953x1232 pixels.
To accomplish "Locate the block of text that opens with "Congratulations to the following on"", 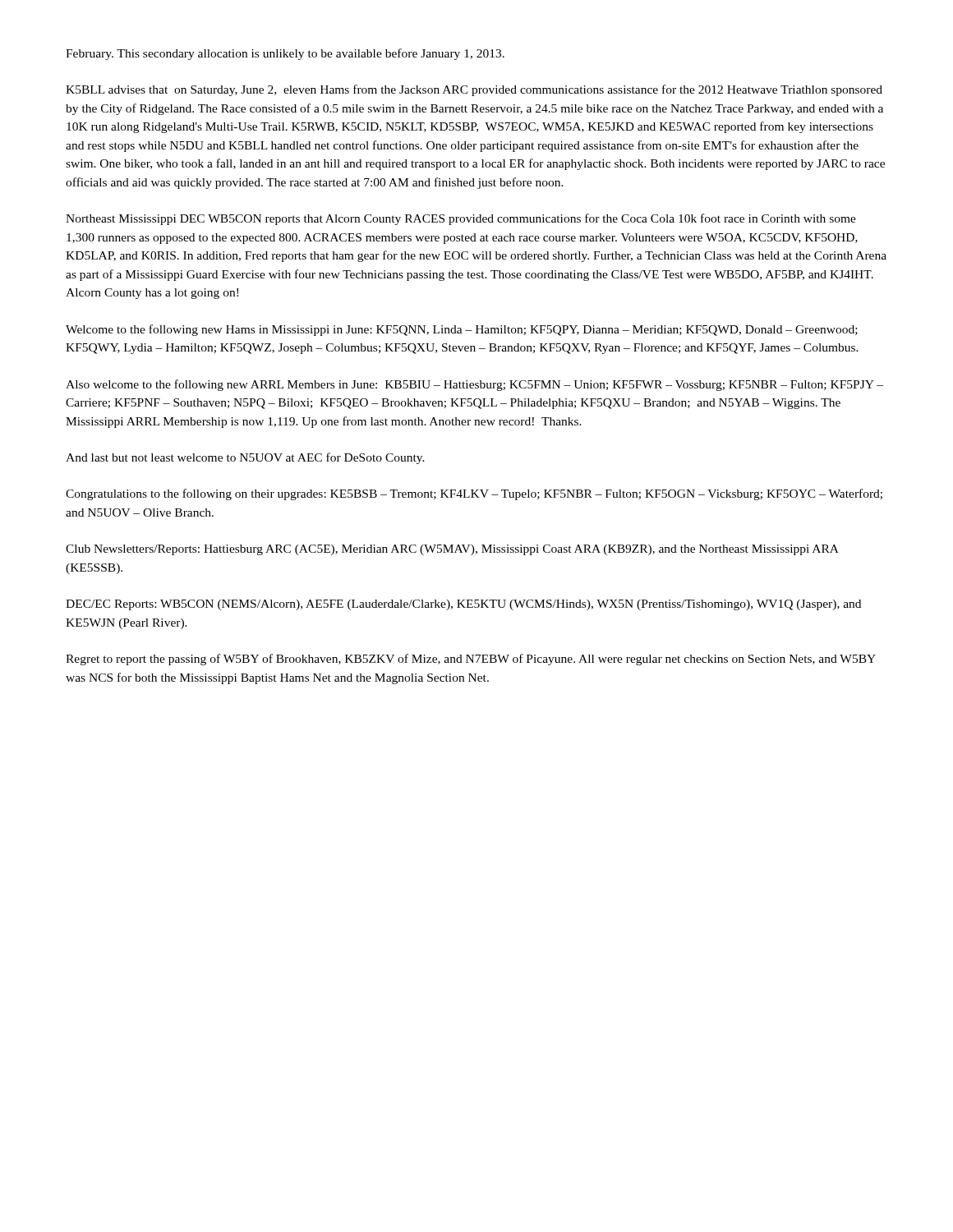I will [x=475, y=503].
